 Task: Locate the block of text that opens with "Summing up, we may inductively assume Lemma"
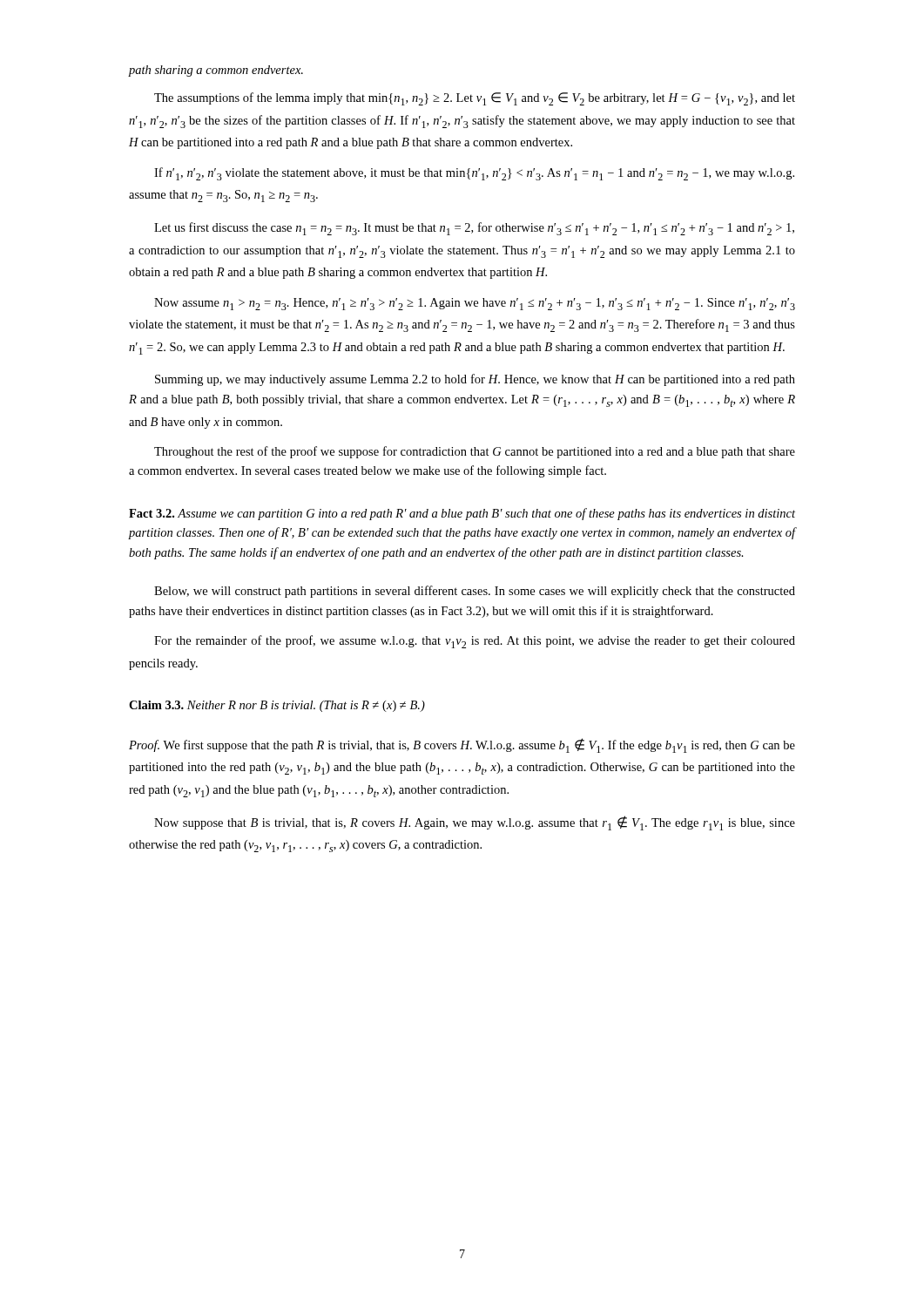click(x=462, y=401)
